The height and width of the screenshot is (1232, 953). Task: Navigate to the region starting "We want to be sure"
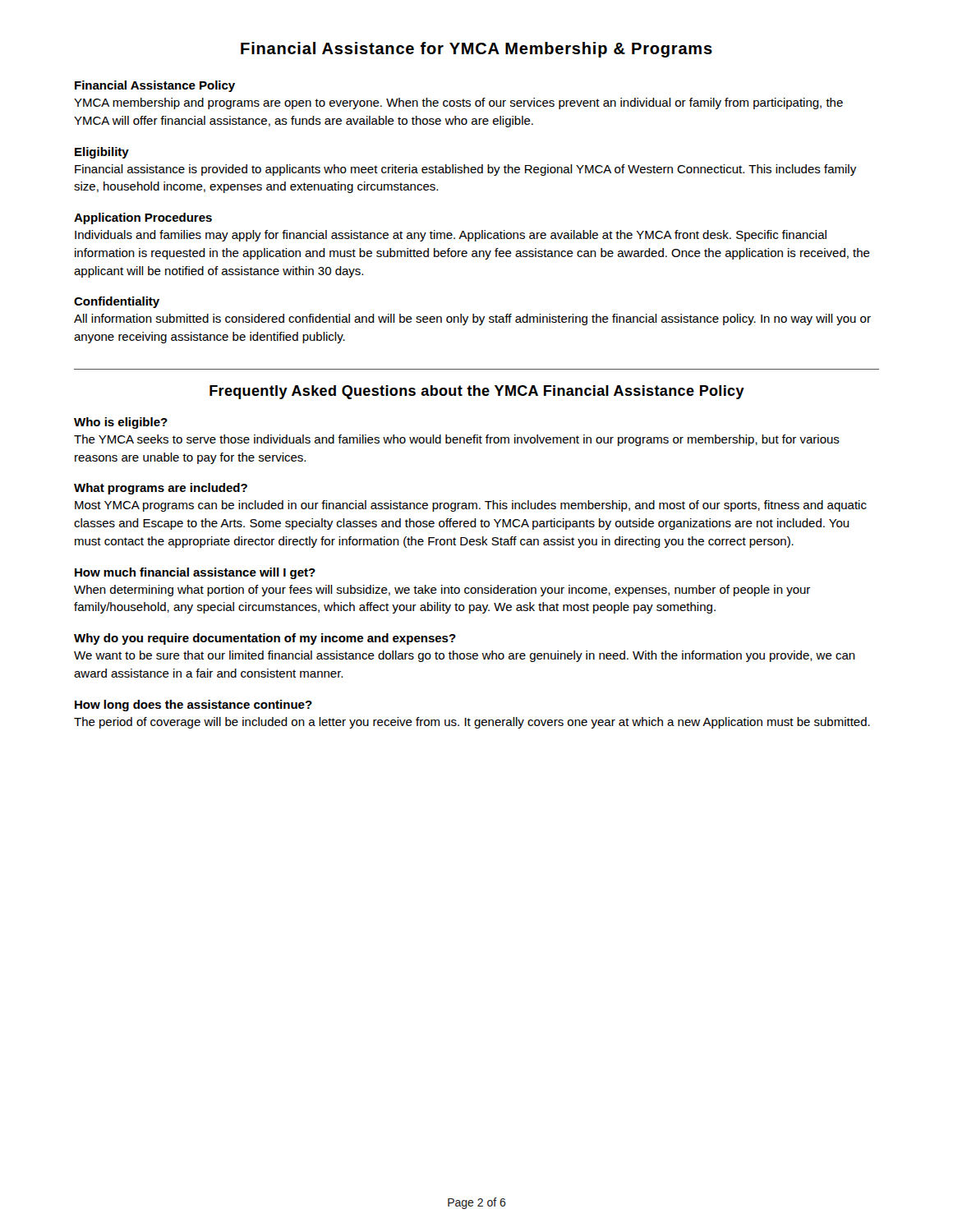tap(465, 664)
